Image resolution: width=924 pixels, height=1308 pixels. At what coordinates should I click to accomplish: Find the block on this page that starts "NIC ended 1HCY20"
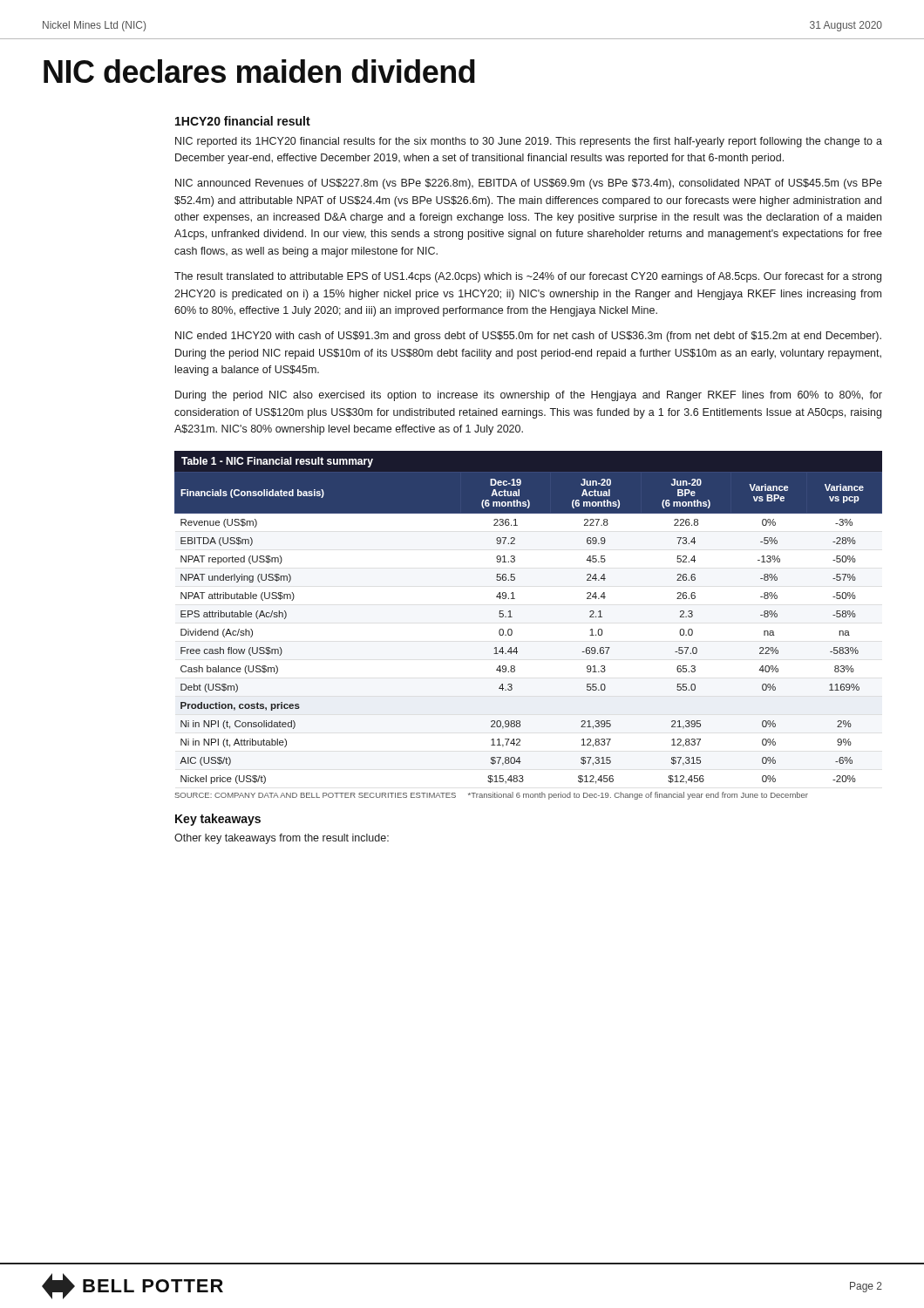click(528, 353)
